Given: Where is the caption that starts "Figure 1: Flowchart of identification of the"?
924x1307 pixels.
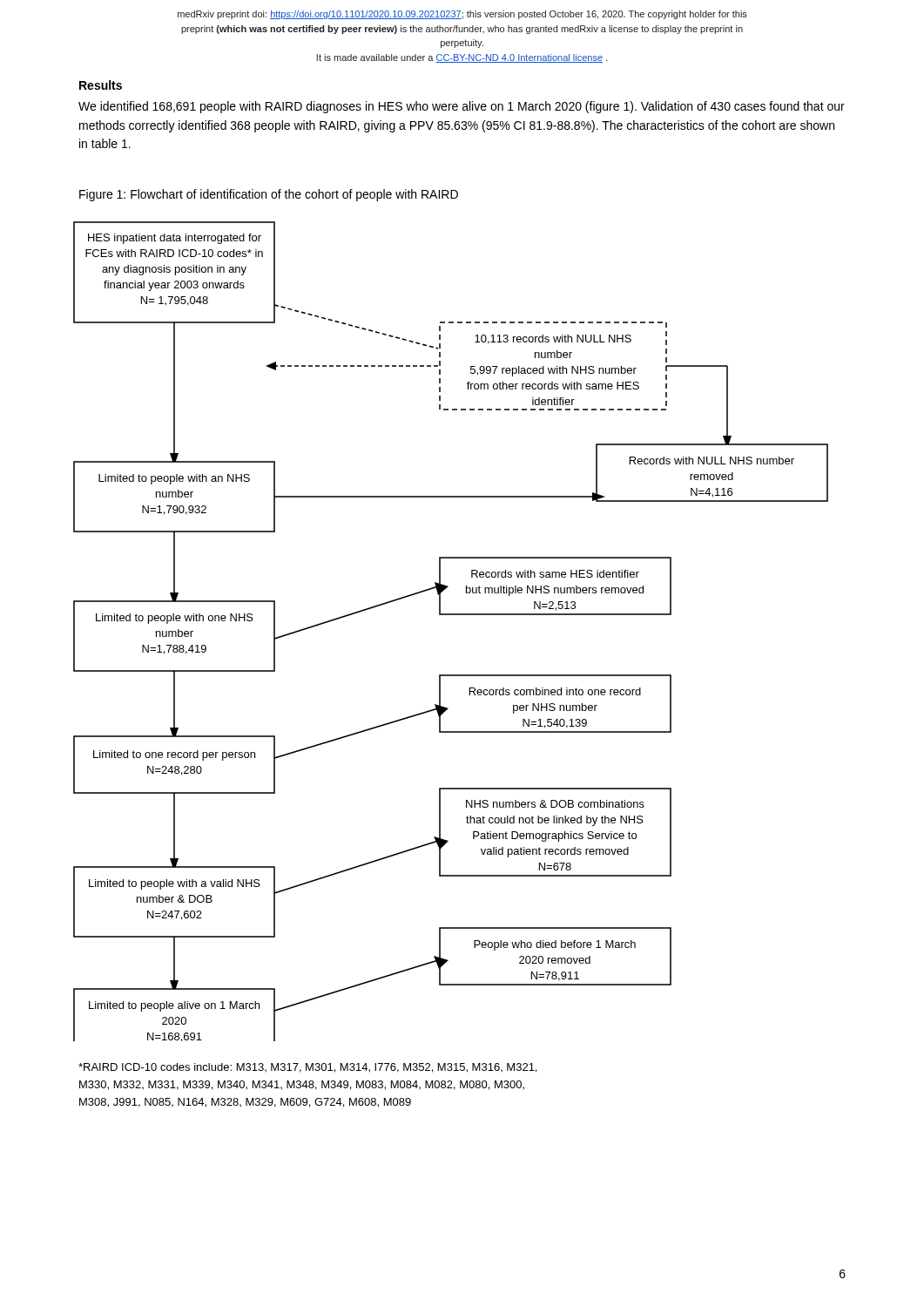Looking at the screenshot, I should click(x=268, y=194).
